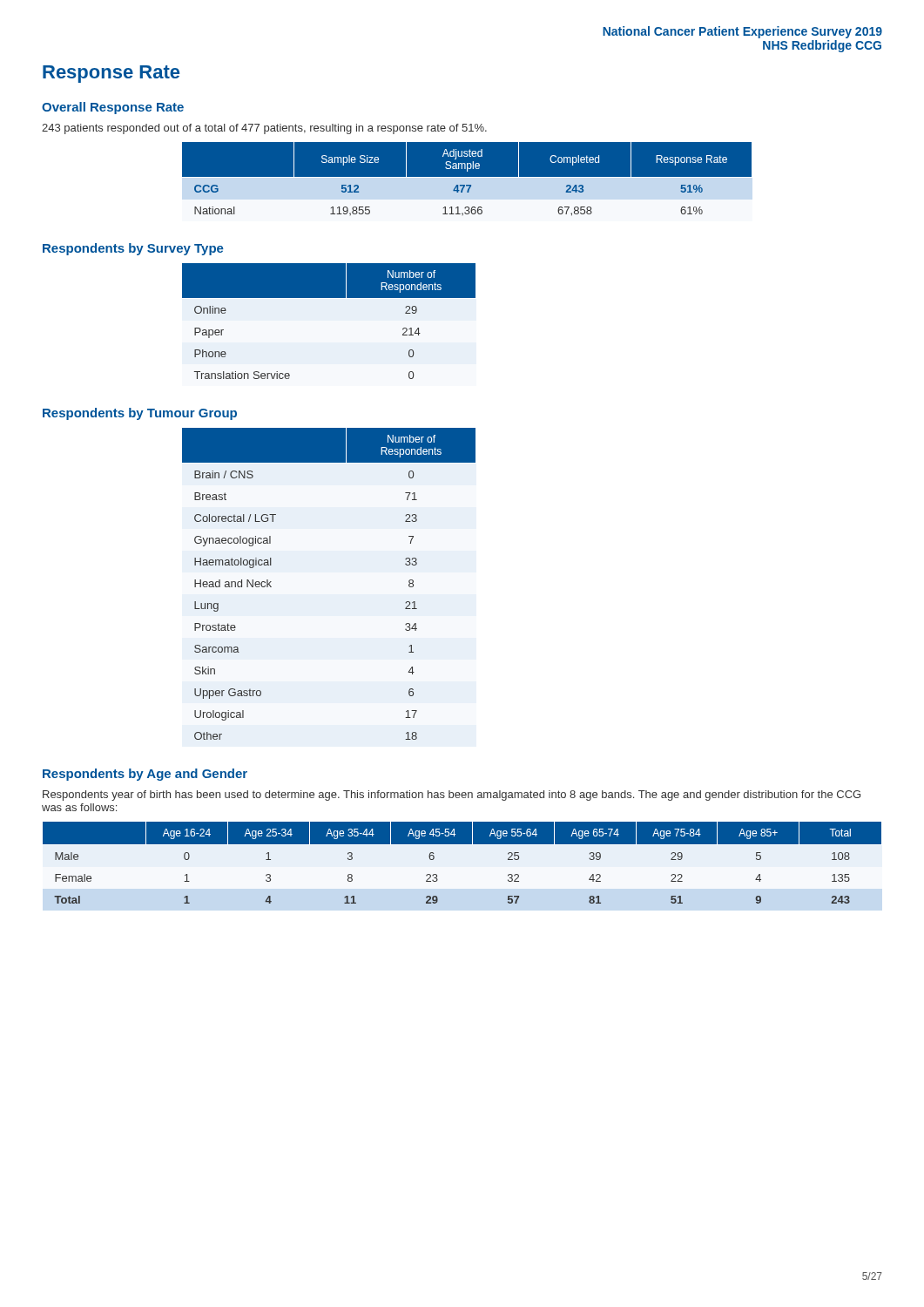Navigate to the block starting "Overall Response Rate"
Viewport: 924px width, 1307px height.
click(113, 107)
